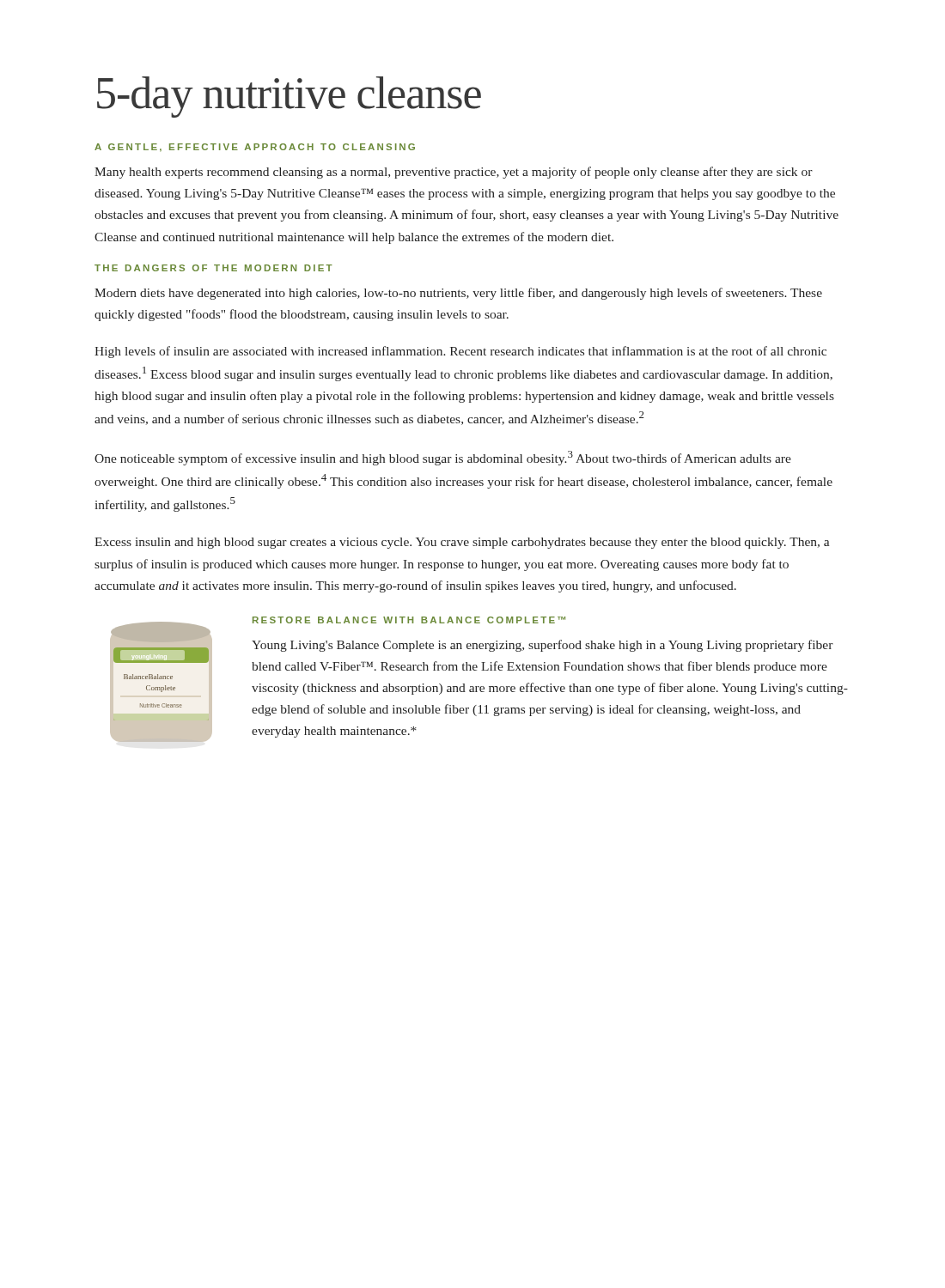The width and height of the screenshot is (945, 1288).
Task: Select the text starting "One noticeable symptom of"
Action: [472, 480]
